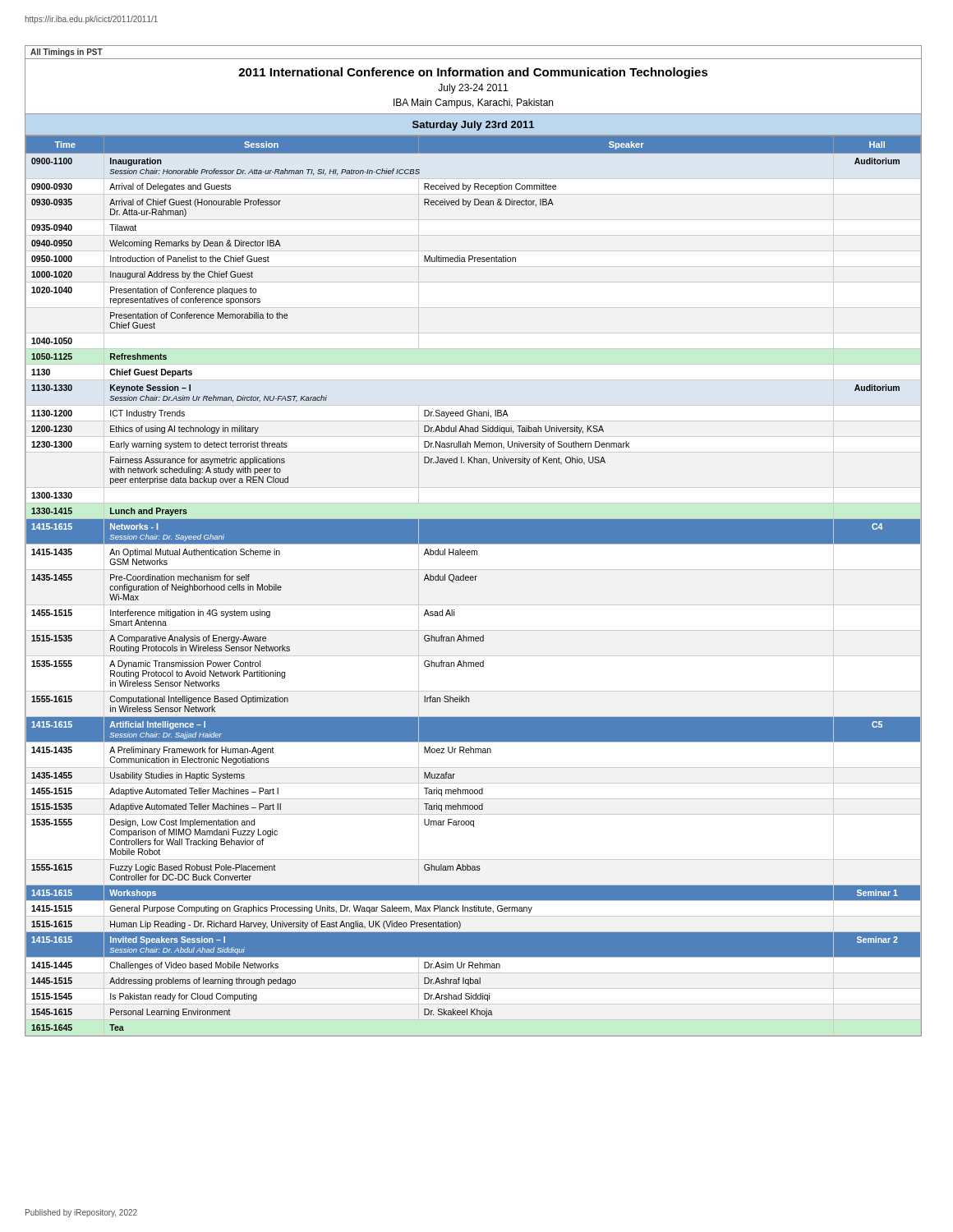The image size is (953, 1232).
Task: Locate the text "IBA Main Campus, Karachi, Pakistan"
Action: pyautogui.click(x=473, y=103)
